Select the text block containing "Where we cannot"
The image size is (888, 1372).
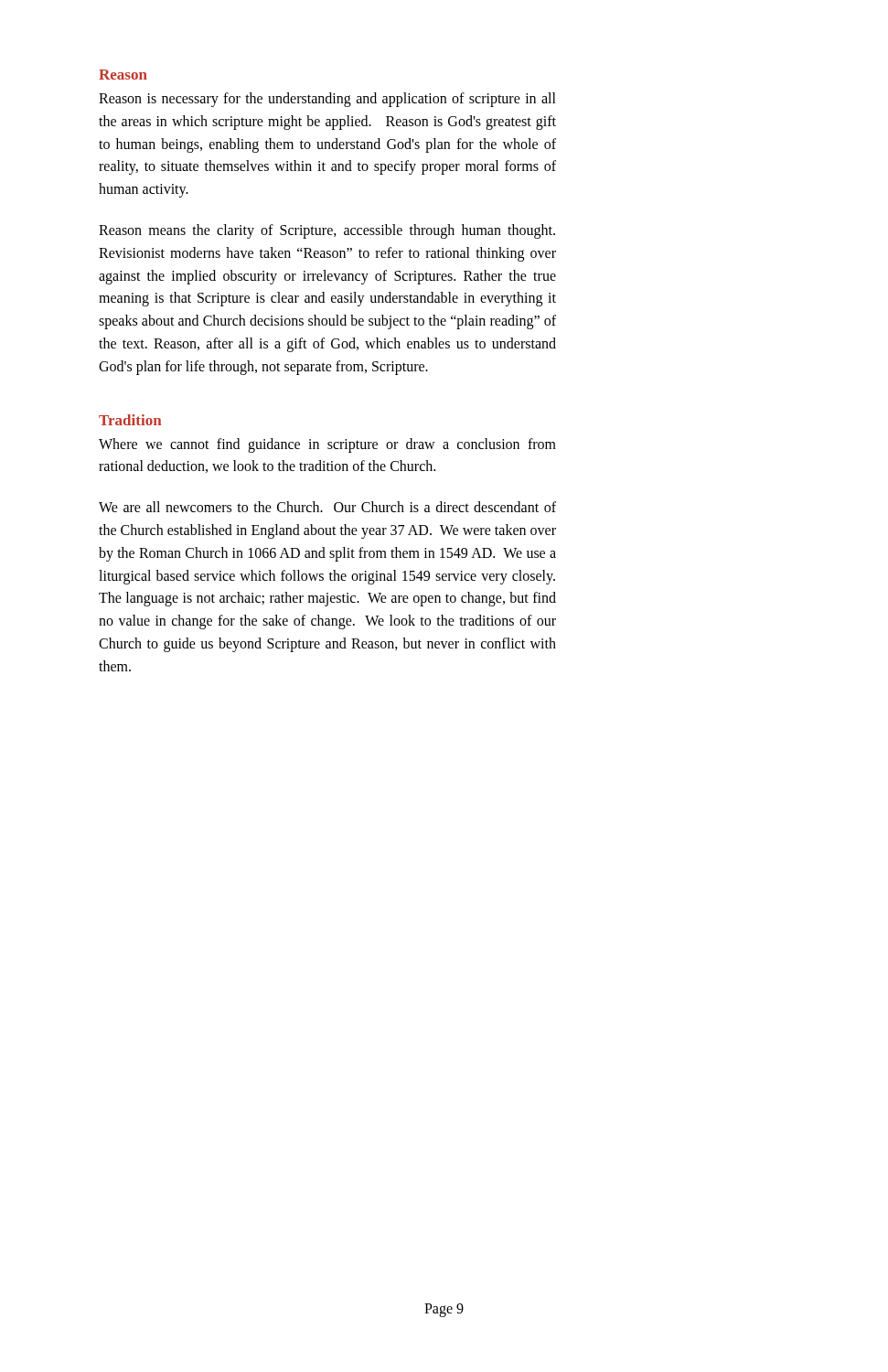pos(327,455)
